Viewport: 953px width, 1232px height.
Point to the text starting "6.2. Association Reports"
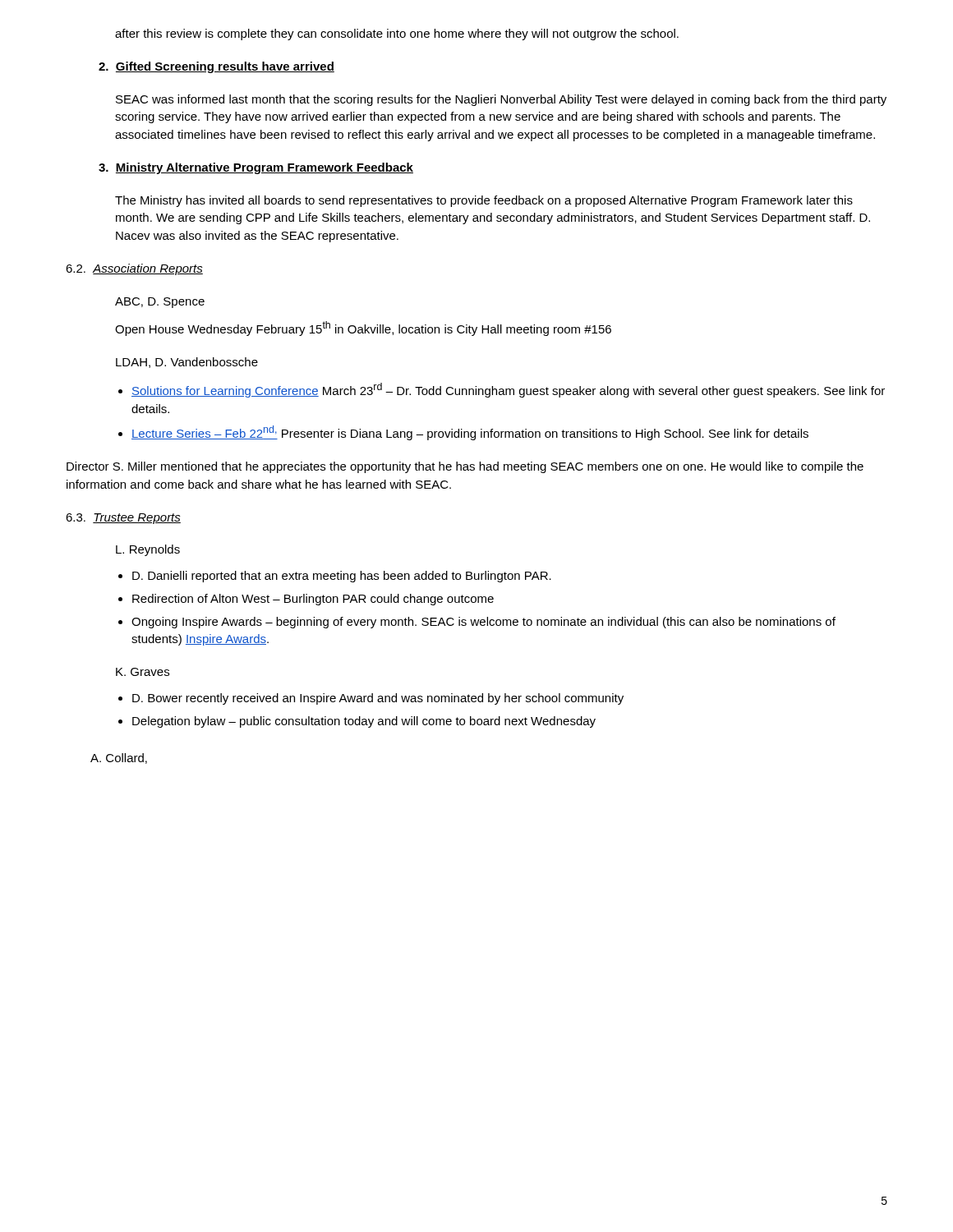click(x=134, y=269)
